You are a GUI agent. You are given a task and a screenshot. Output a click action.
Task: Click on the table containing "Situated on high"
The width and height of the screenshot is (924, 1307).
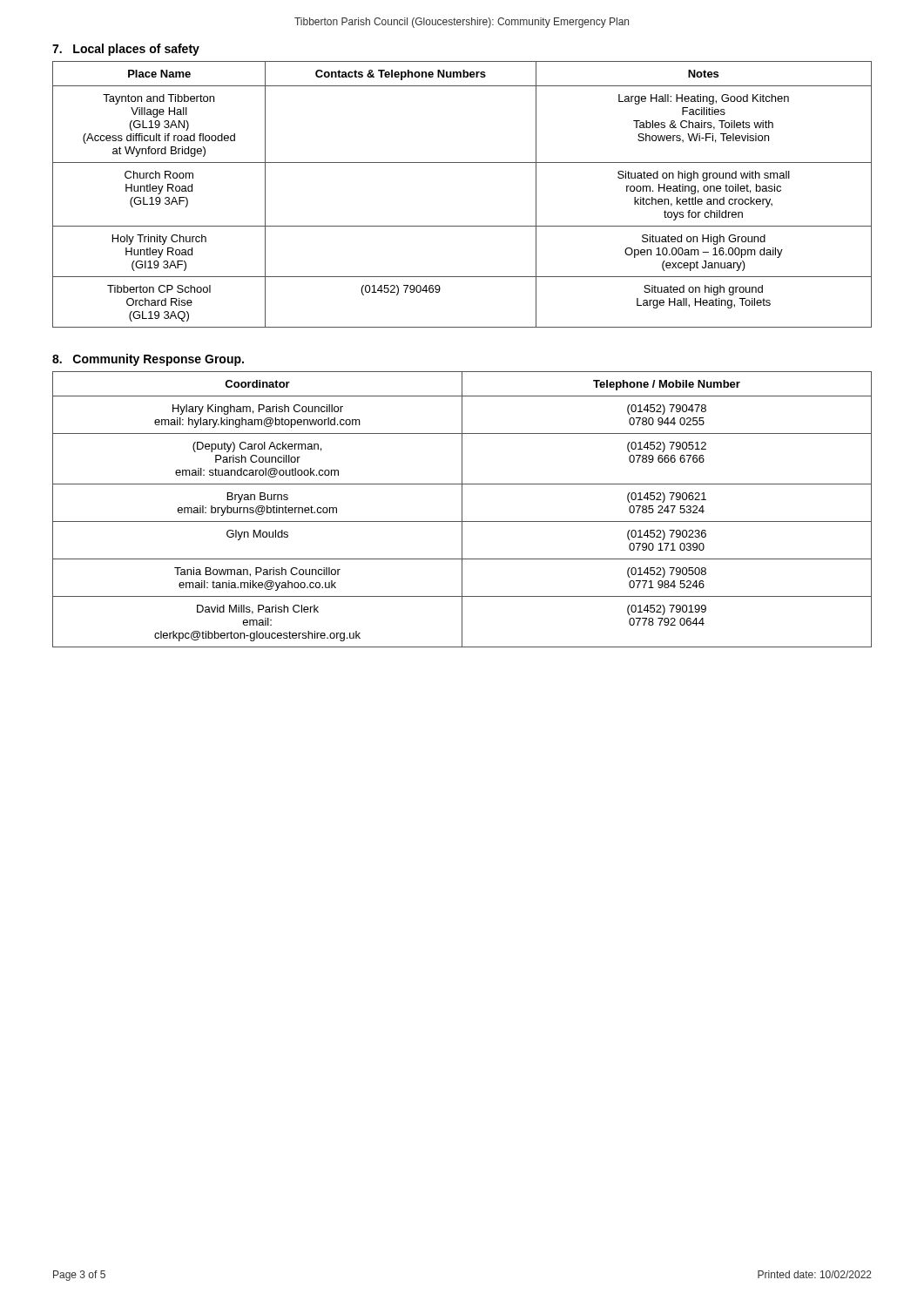(462, 194)
